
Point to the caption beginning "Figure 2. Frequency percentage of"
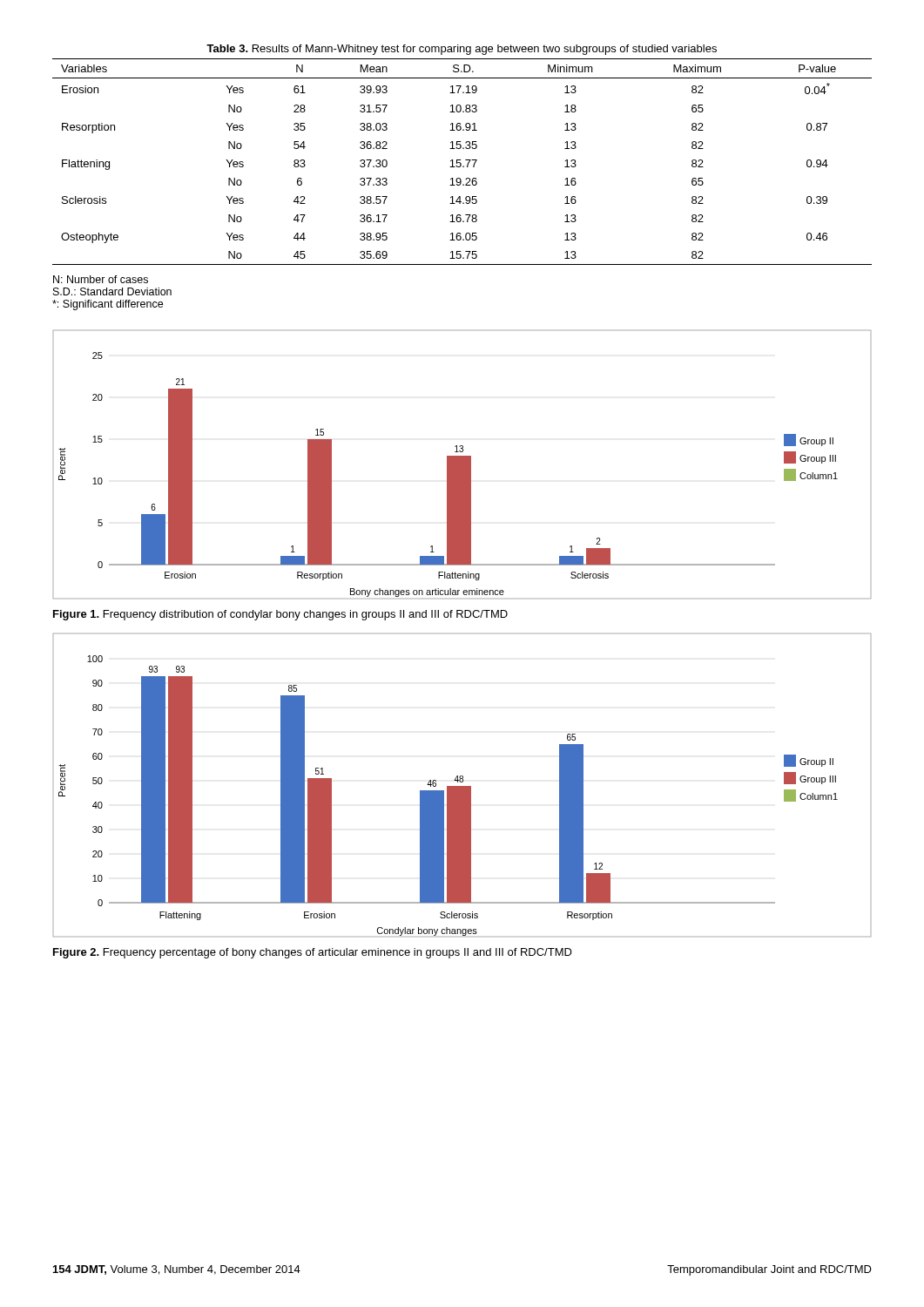(312, 952)
